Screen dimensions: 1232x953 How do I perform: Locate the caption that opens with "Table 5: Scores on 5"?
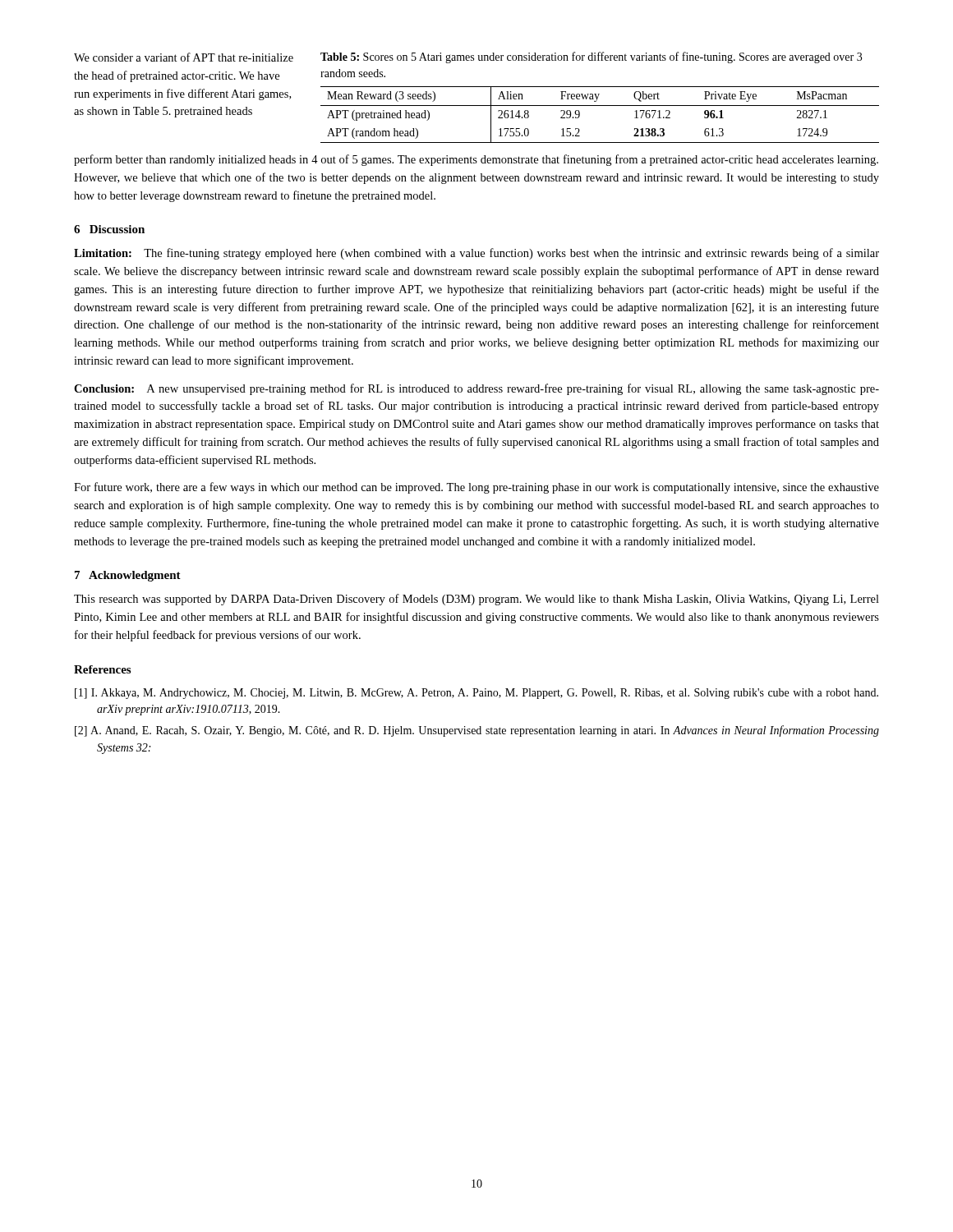[591, 65]
